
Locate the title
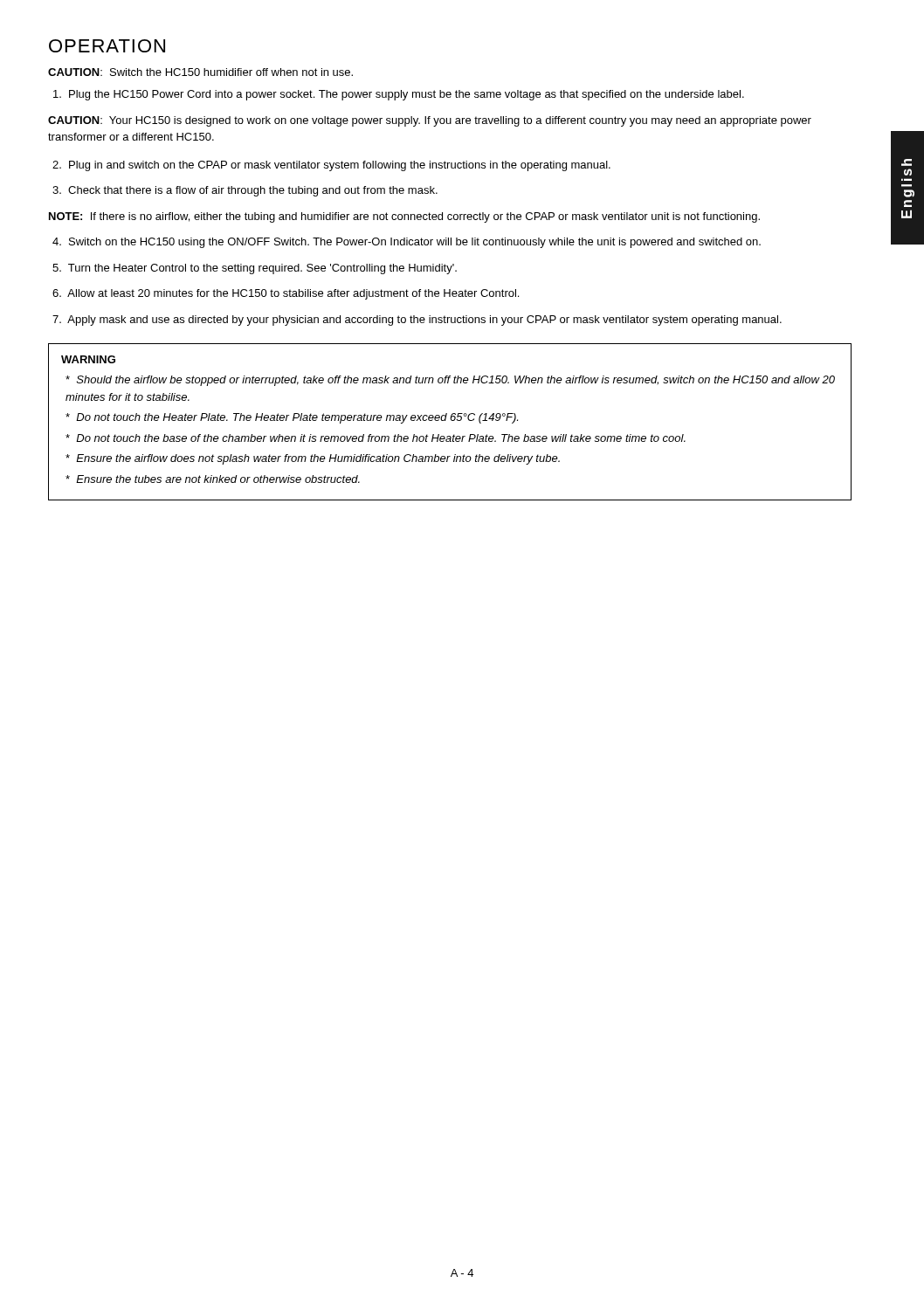point(108,46)
